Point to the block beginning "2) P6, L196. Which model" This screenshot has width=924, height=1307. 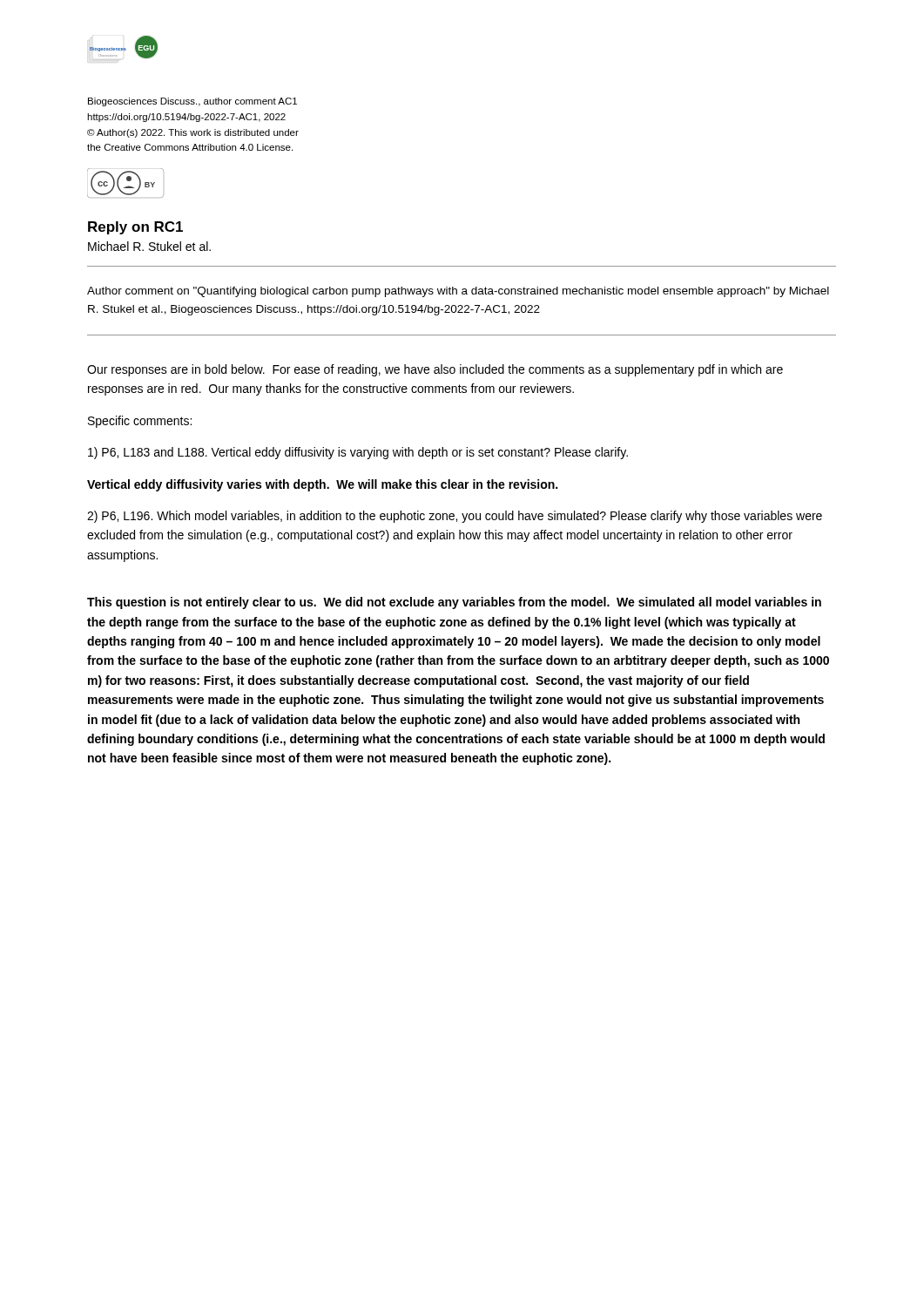click(455, 535)
